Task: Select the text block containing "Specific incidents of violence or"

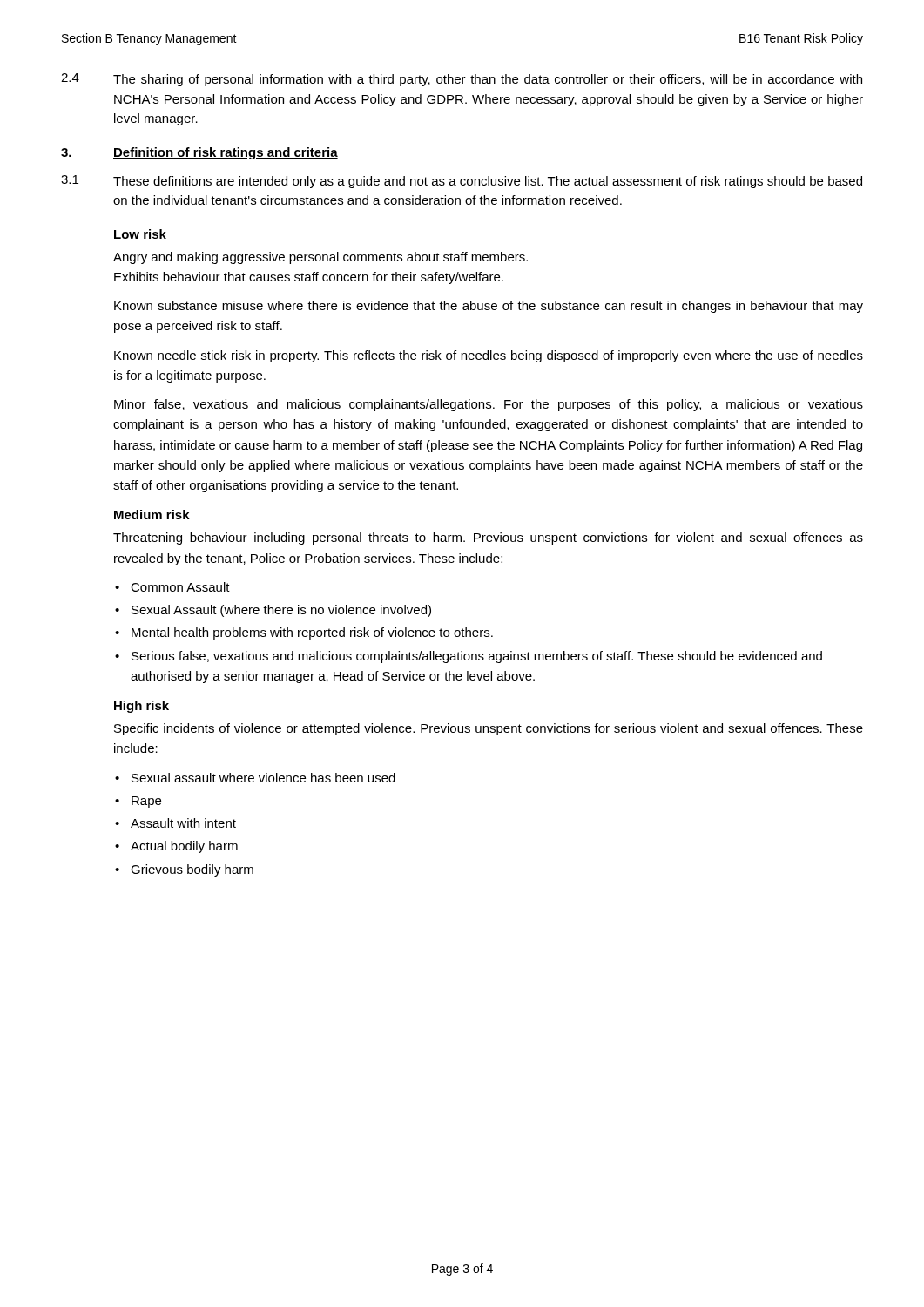Action: (x=488, y=738)
